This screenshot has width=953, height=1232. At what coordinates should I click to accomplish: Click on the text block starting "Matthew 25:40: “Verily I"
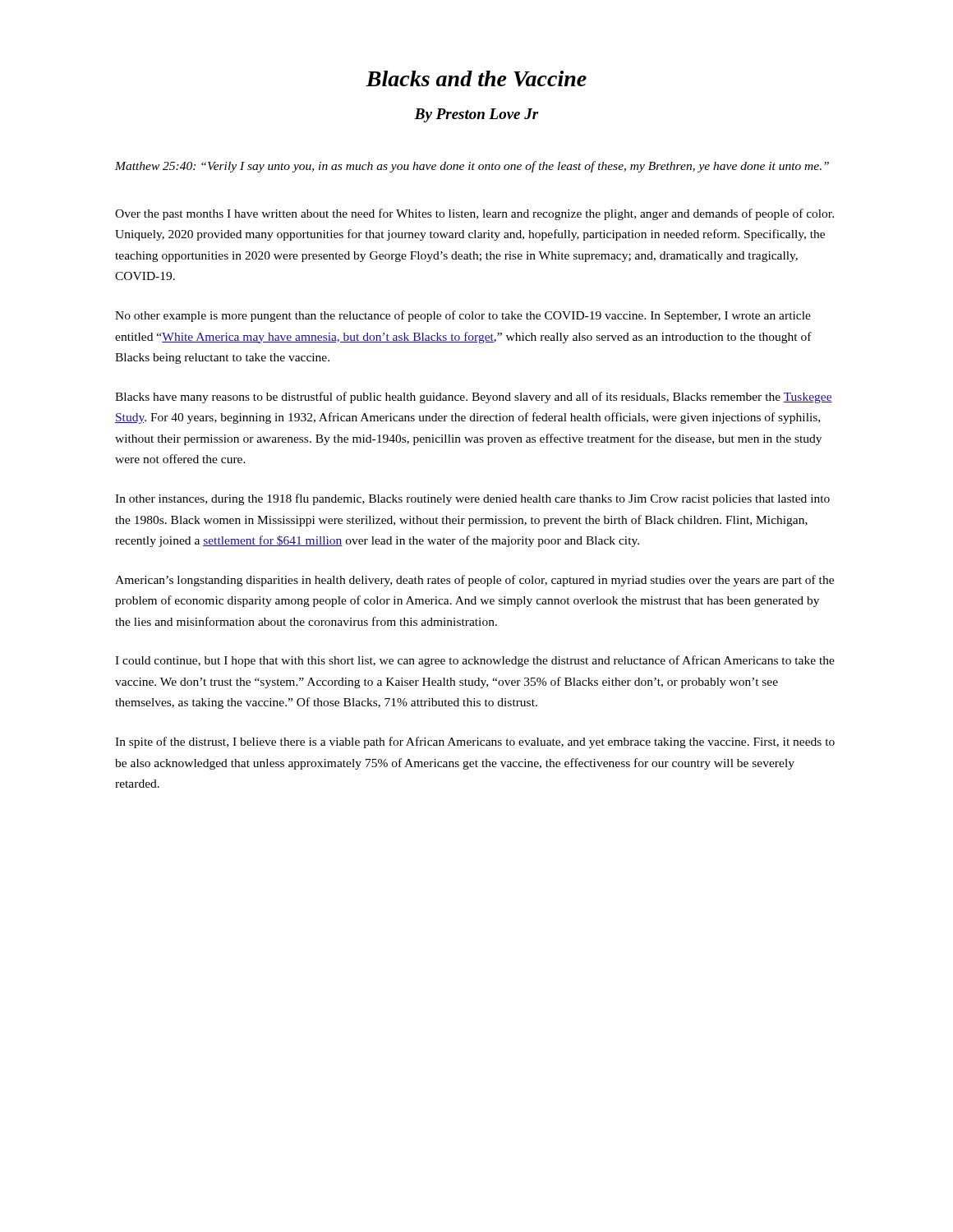(472, 166)
